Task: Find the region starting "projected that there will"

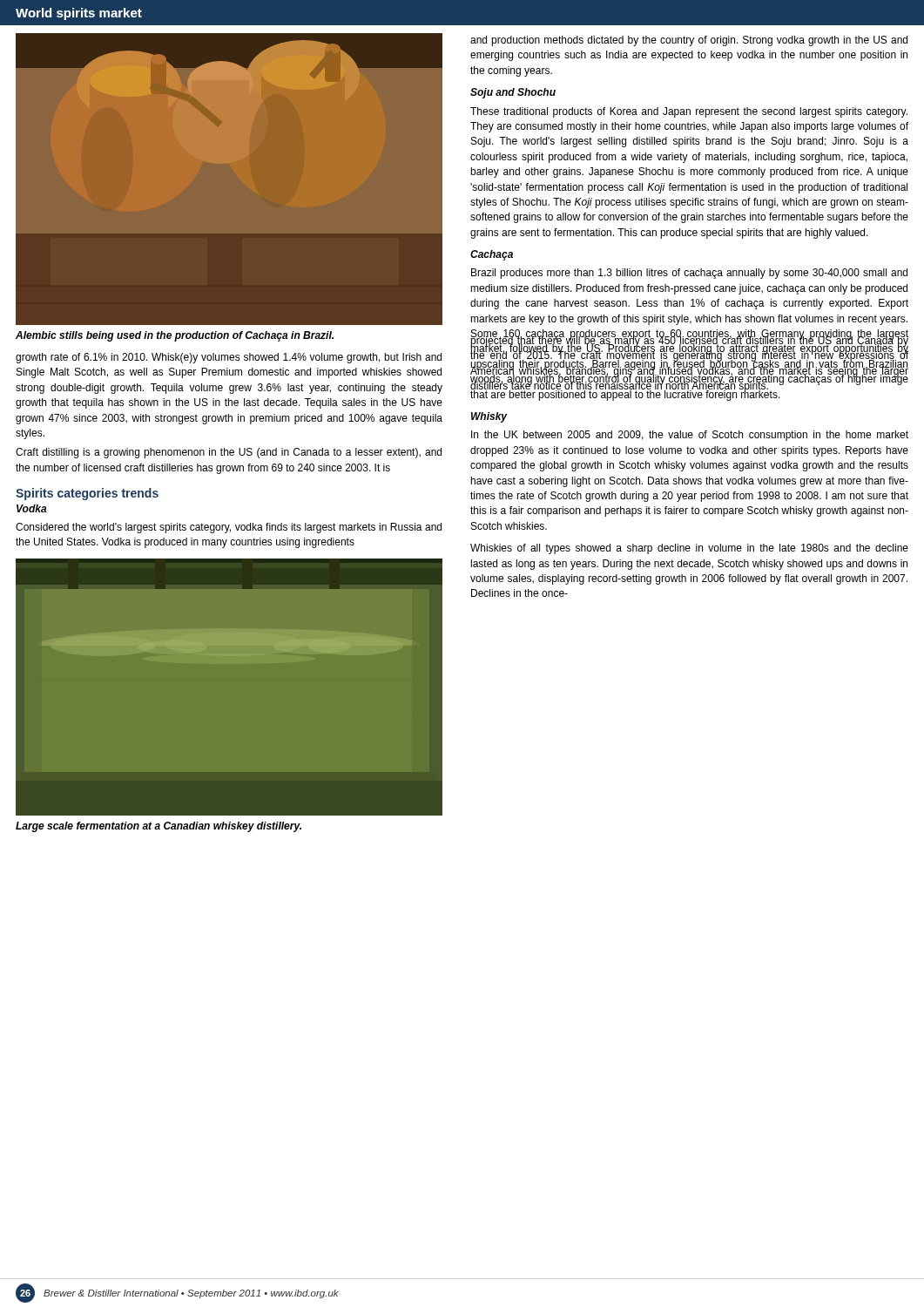Action: click(689, 363)
